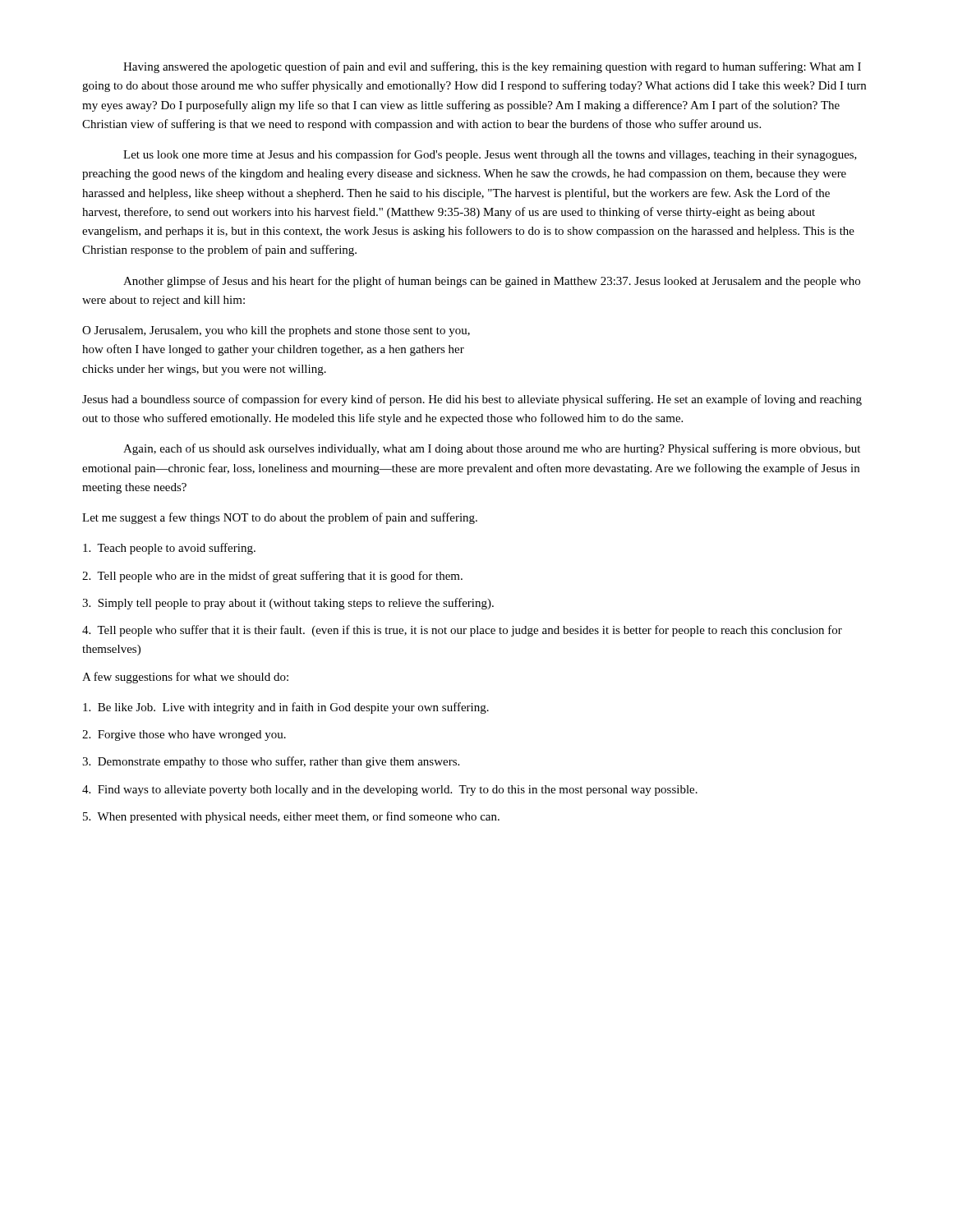Screen dimensions: 1232x953
Task: Select the text block that reads "Jesus had a boundless source of"
Action: [x=472, y=409]
